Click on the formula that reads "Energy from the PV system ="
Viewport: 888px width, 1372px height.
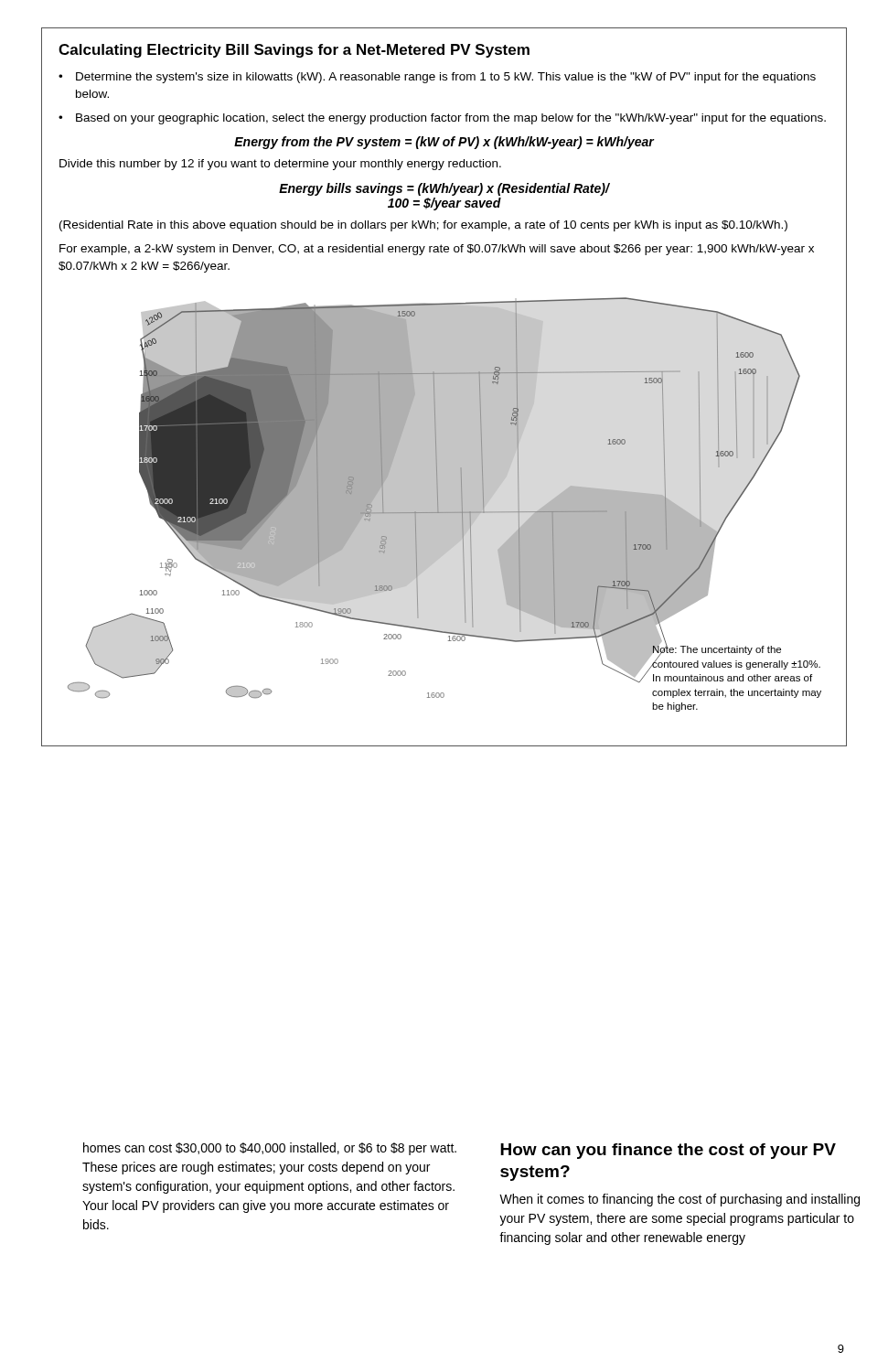coord(444,141)
